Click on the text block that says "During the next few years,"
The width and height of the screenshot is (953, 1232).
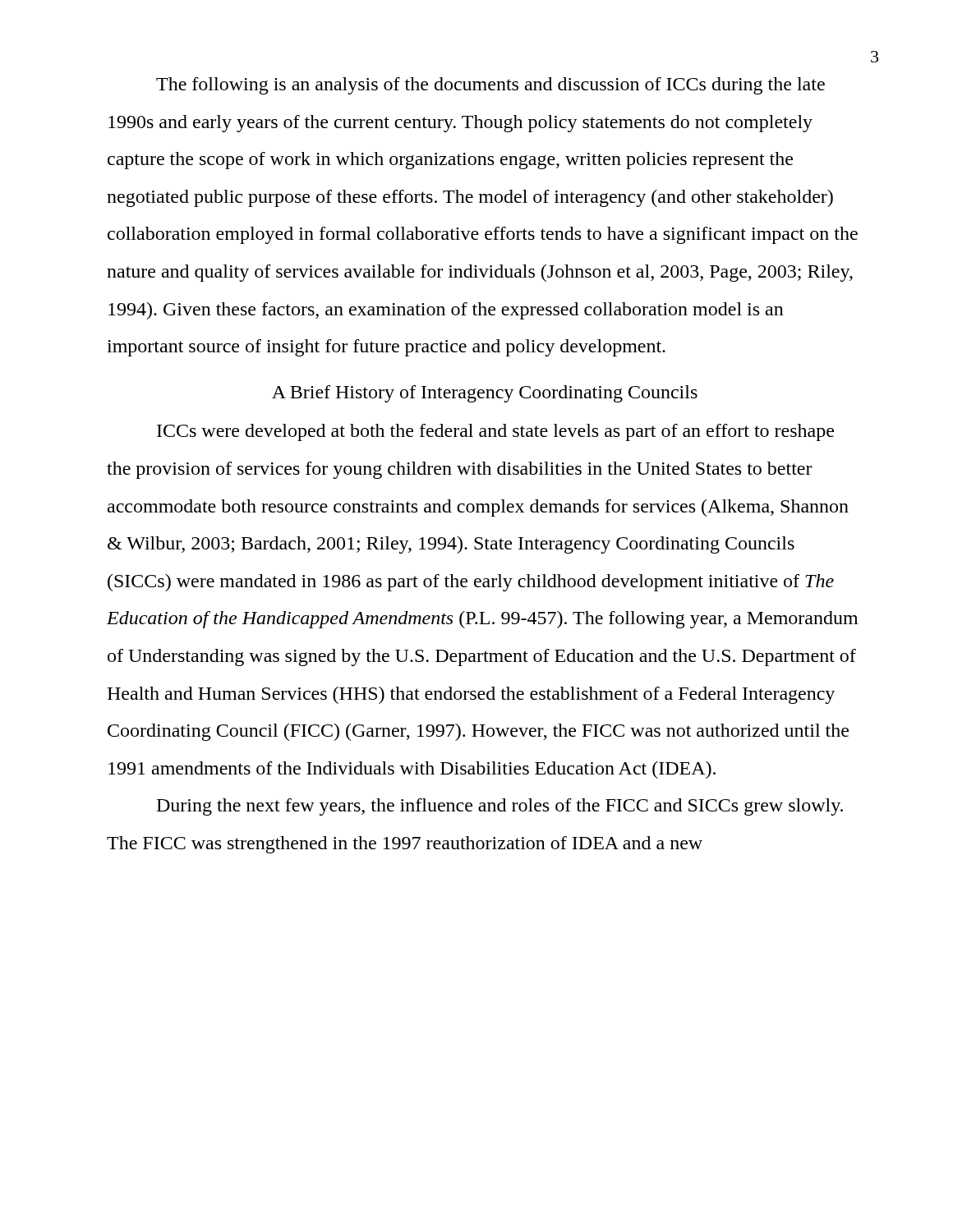(500, 807)
